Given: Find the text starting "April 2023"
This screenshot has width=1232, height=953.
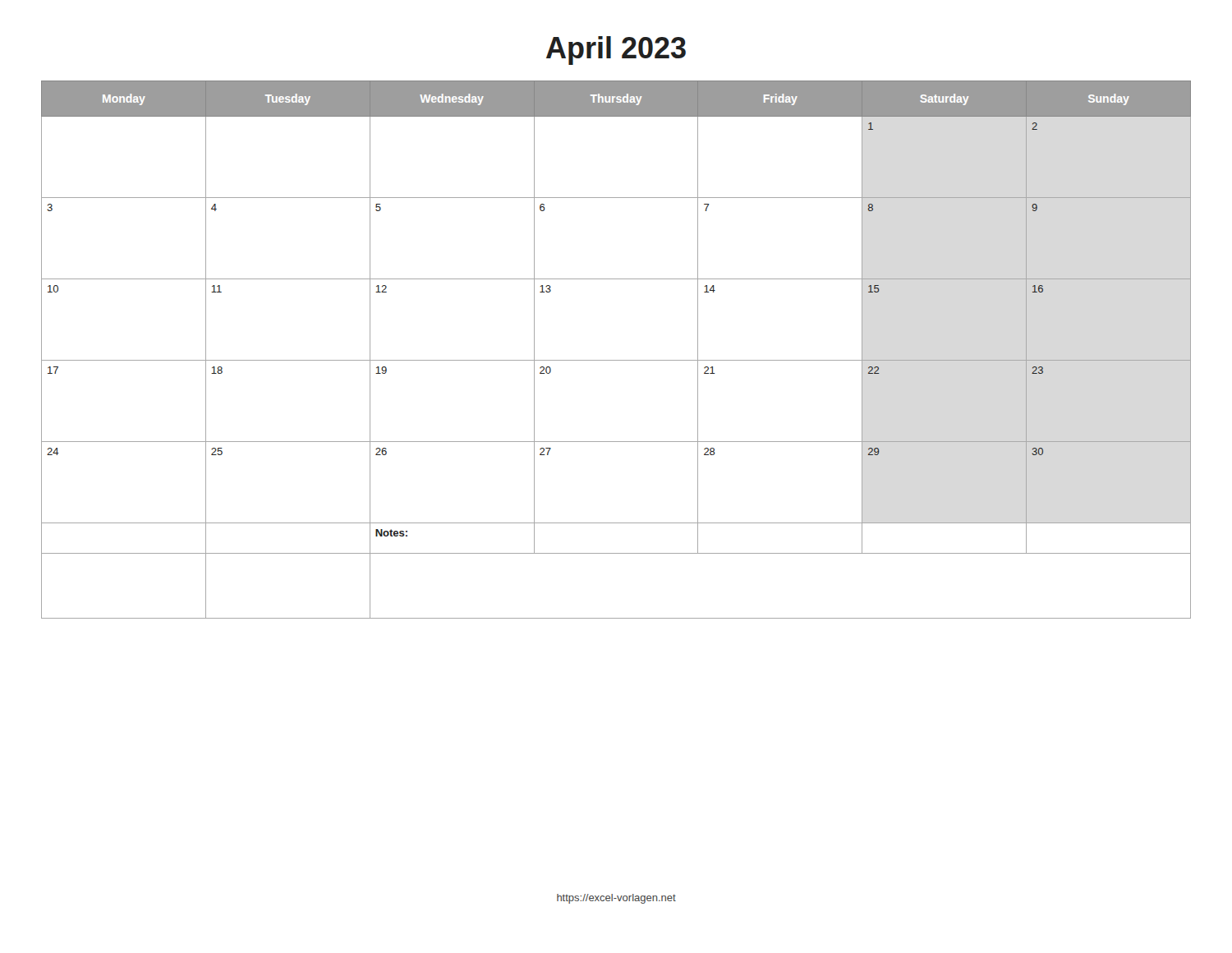Looking at the screenshot, I should click(x=616, y=49).
